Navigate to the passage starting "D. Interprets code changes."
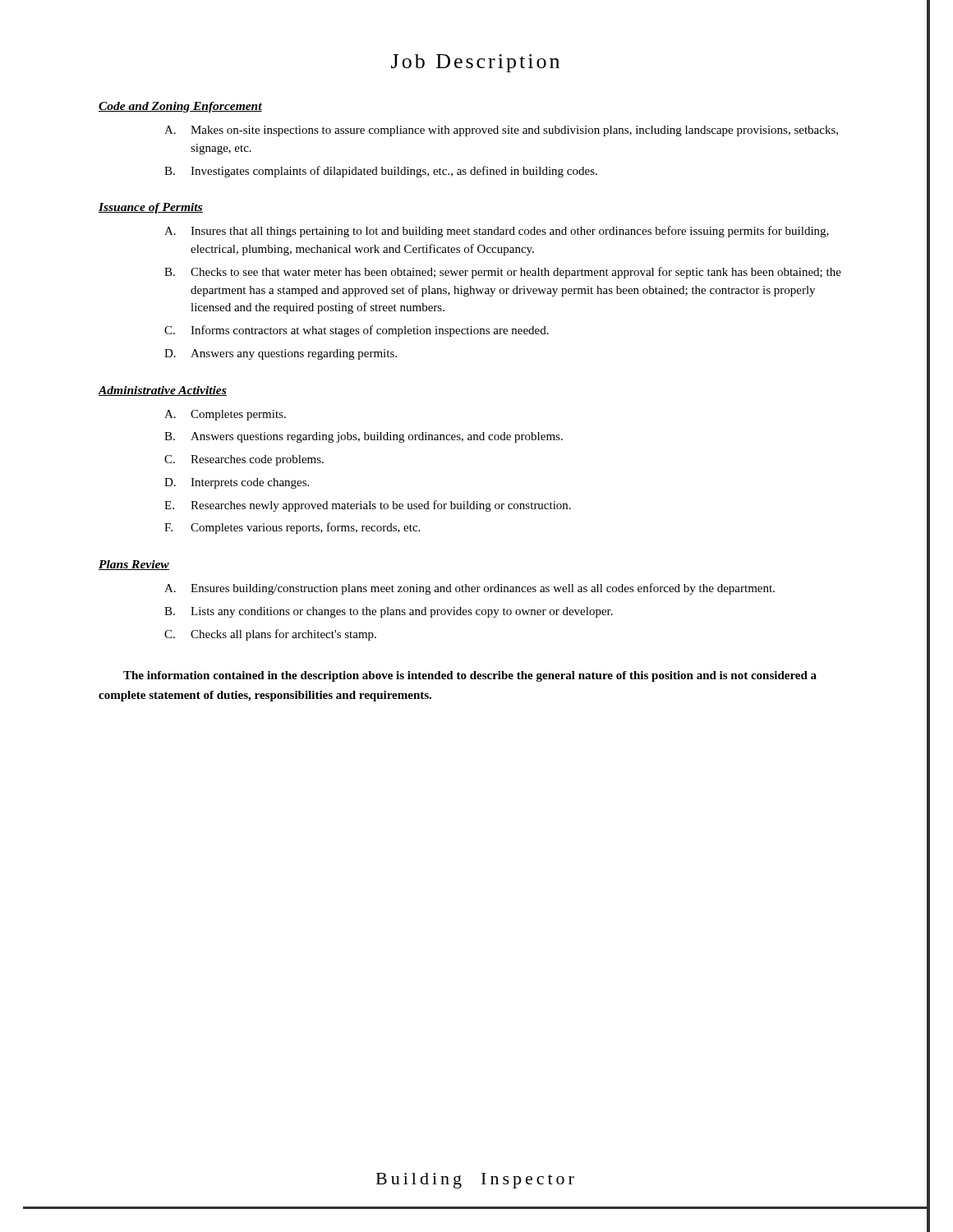Image resolution: width=953 pixels, height=1232 pixels. [x=237, y=483]
